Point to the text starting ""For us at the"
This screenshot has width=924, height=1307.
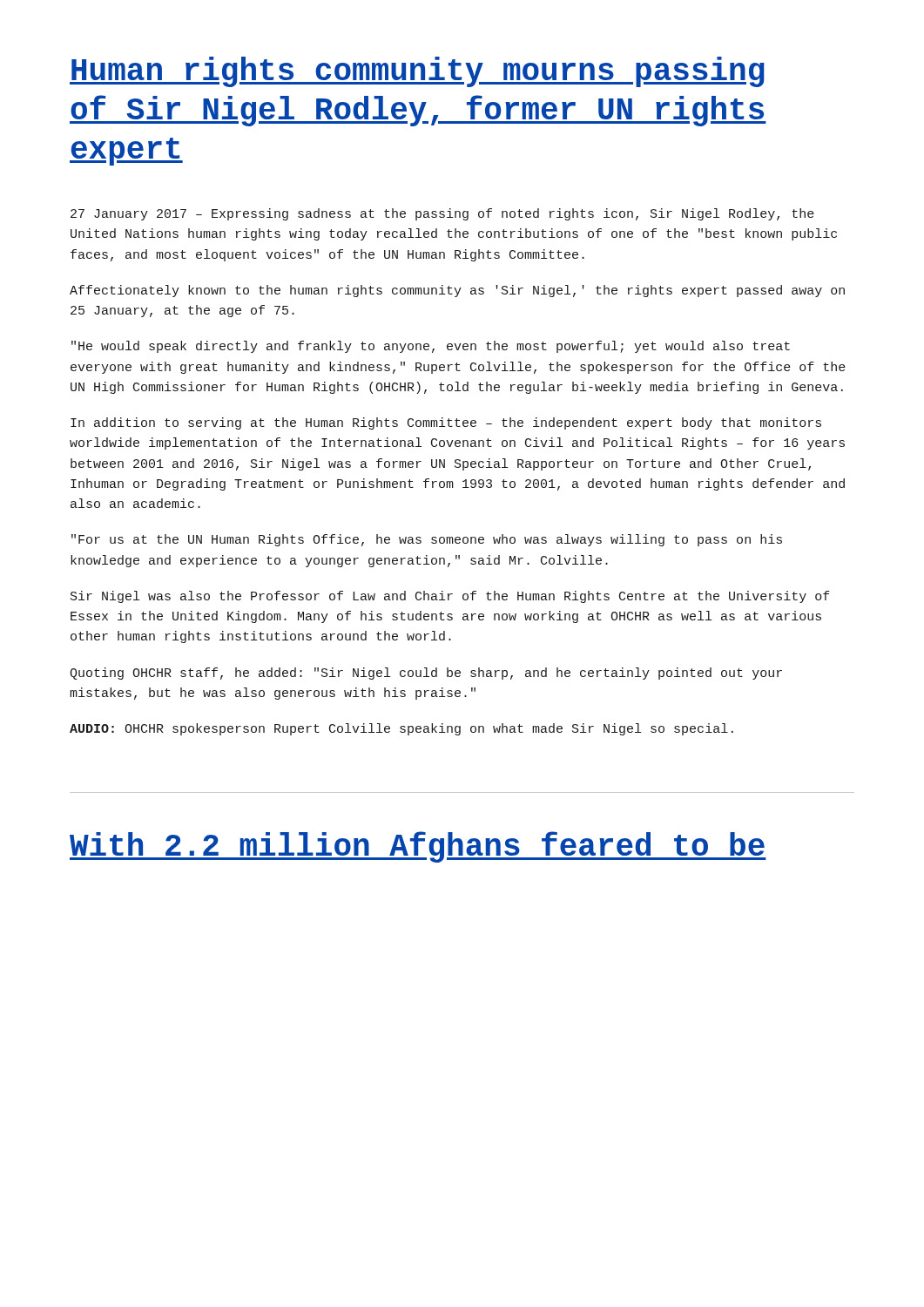click(x=462, y=551)
